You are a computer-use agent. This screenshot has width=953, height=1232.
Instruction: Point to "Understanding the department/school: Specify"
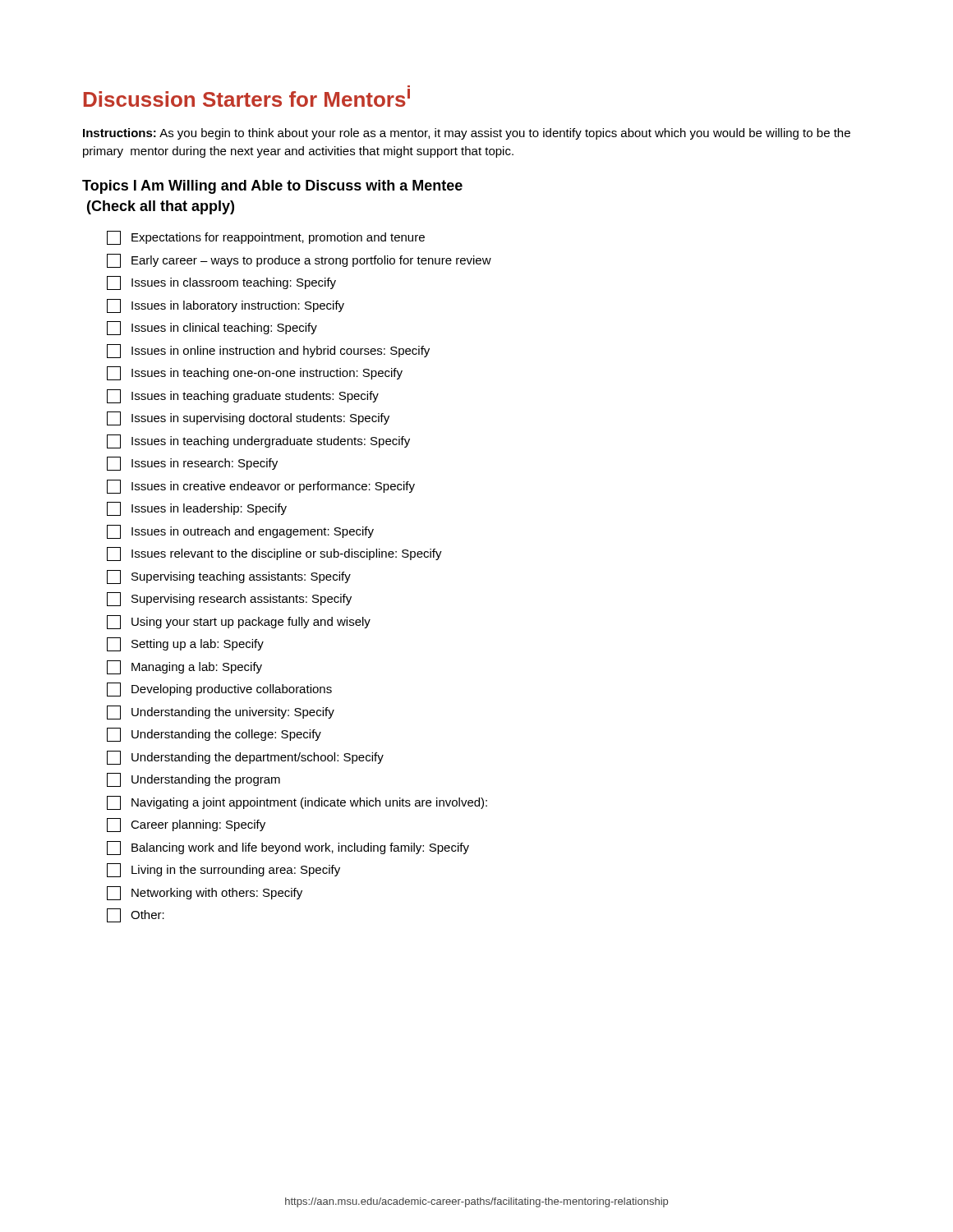(x=245, y=757)
